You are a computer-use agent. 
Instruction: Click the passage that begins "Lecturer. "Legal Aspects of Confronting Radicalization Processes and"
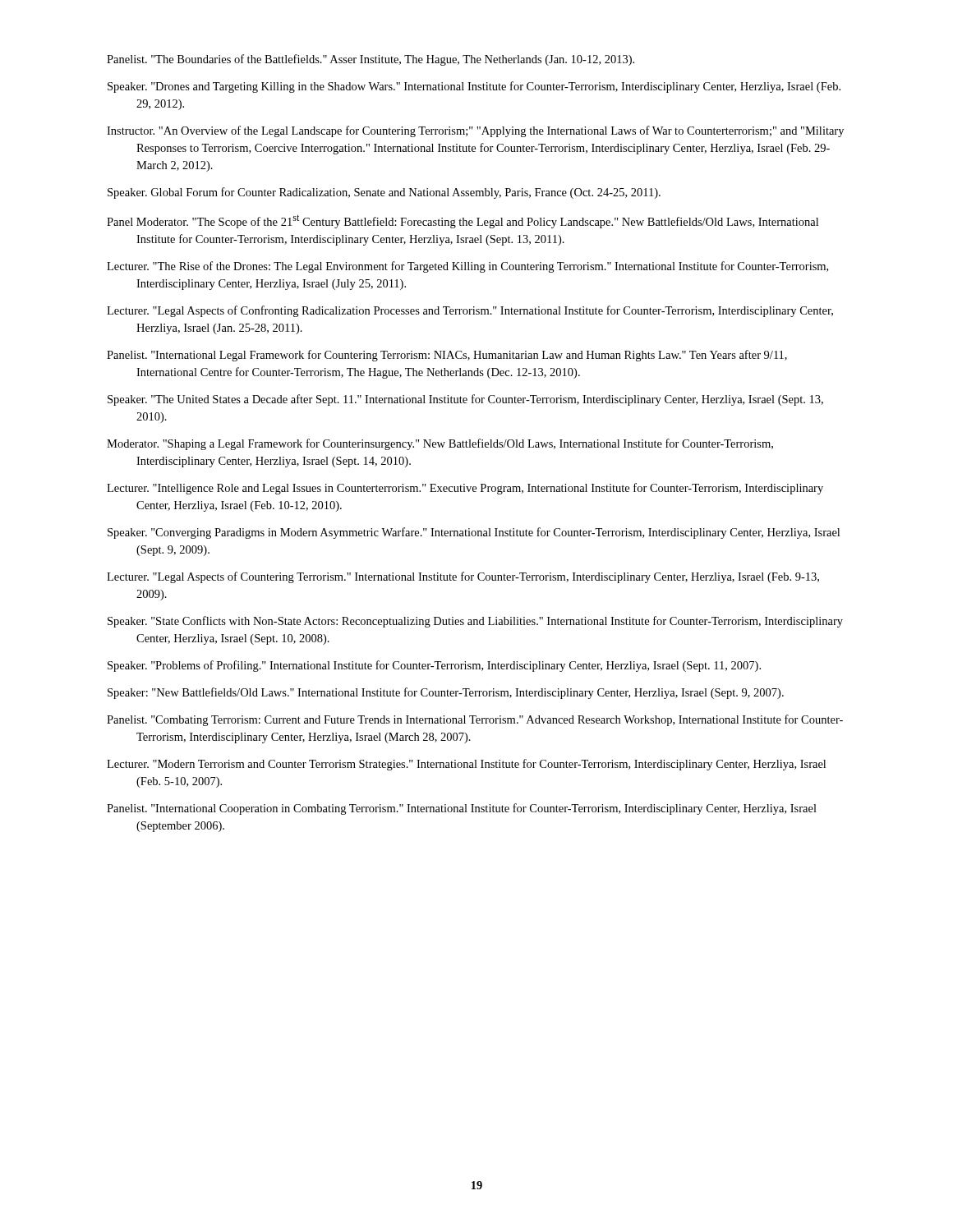coord(470,319)
